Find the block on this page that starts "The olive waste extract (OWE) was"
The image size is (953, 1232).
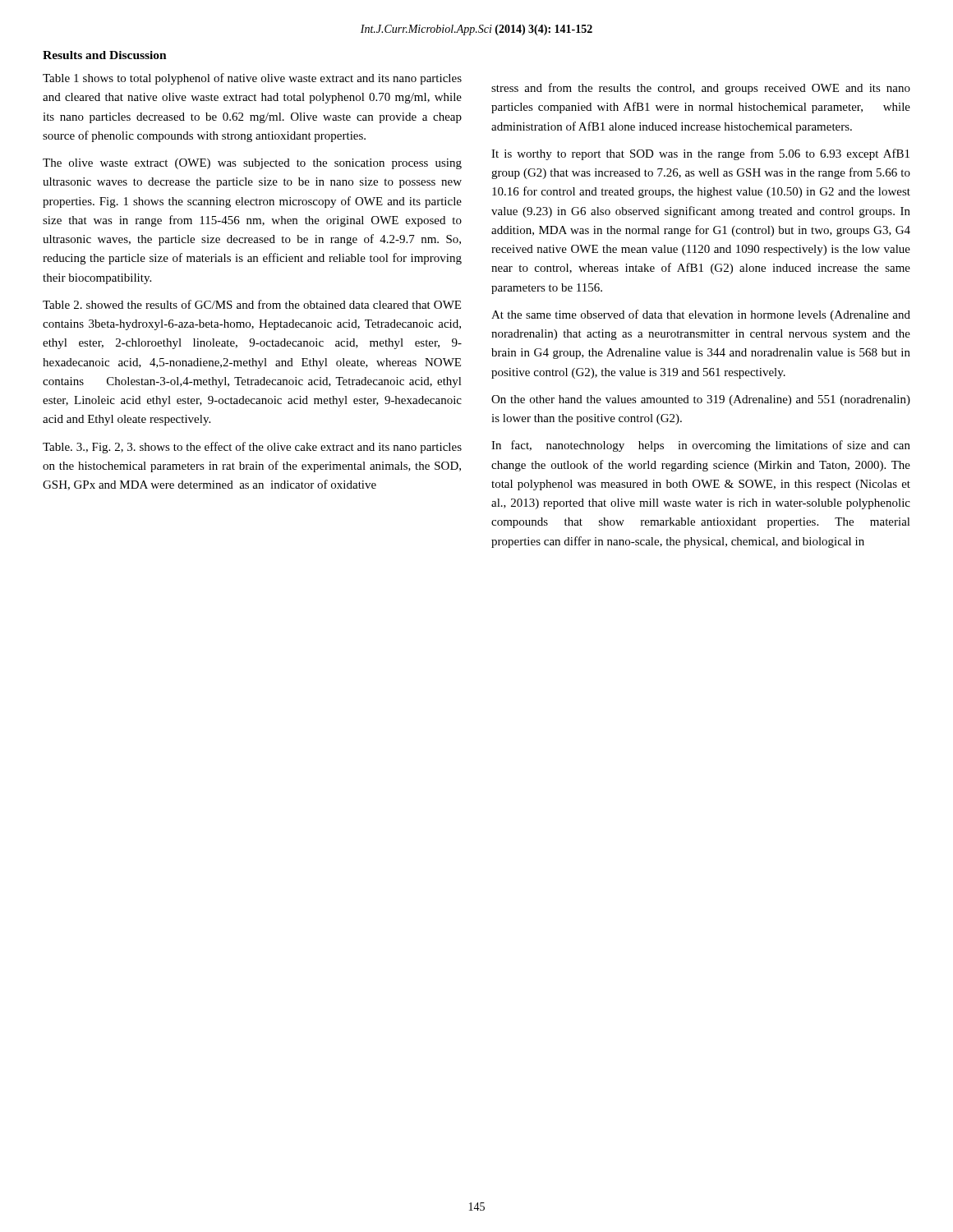click(252, 220)
